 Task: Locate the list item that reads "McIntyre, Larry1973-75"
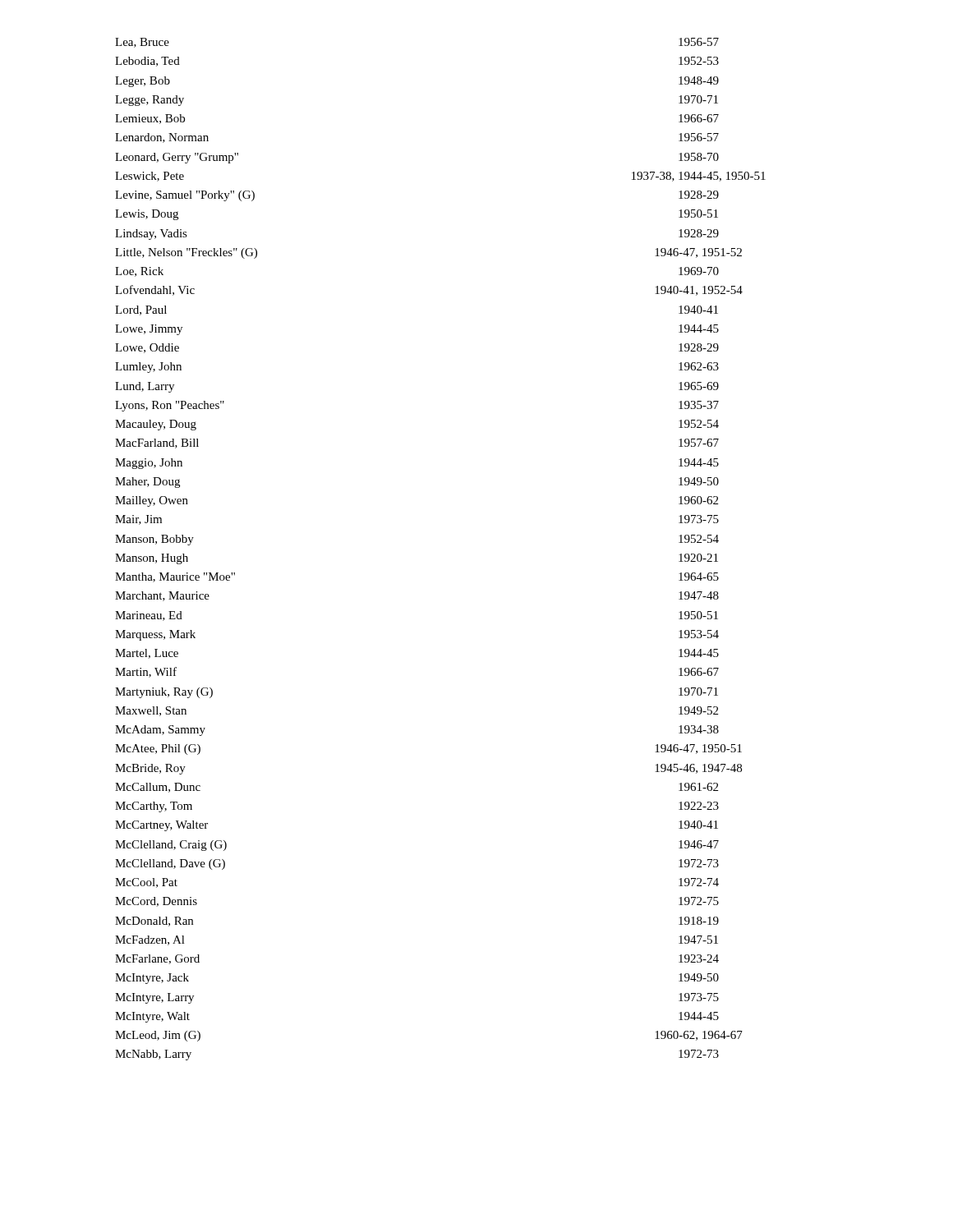tap(153, 998)
